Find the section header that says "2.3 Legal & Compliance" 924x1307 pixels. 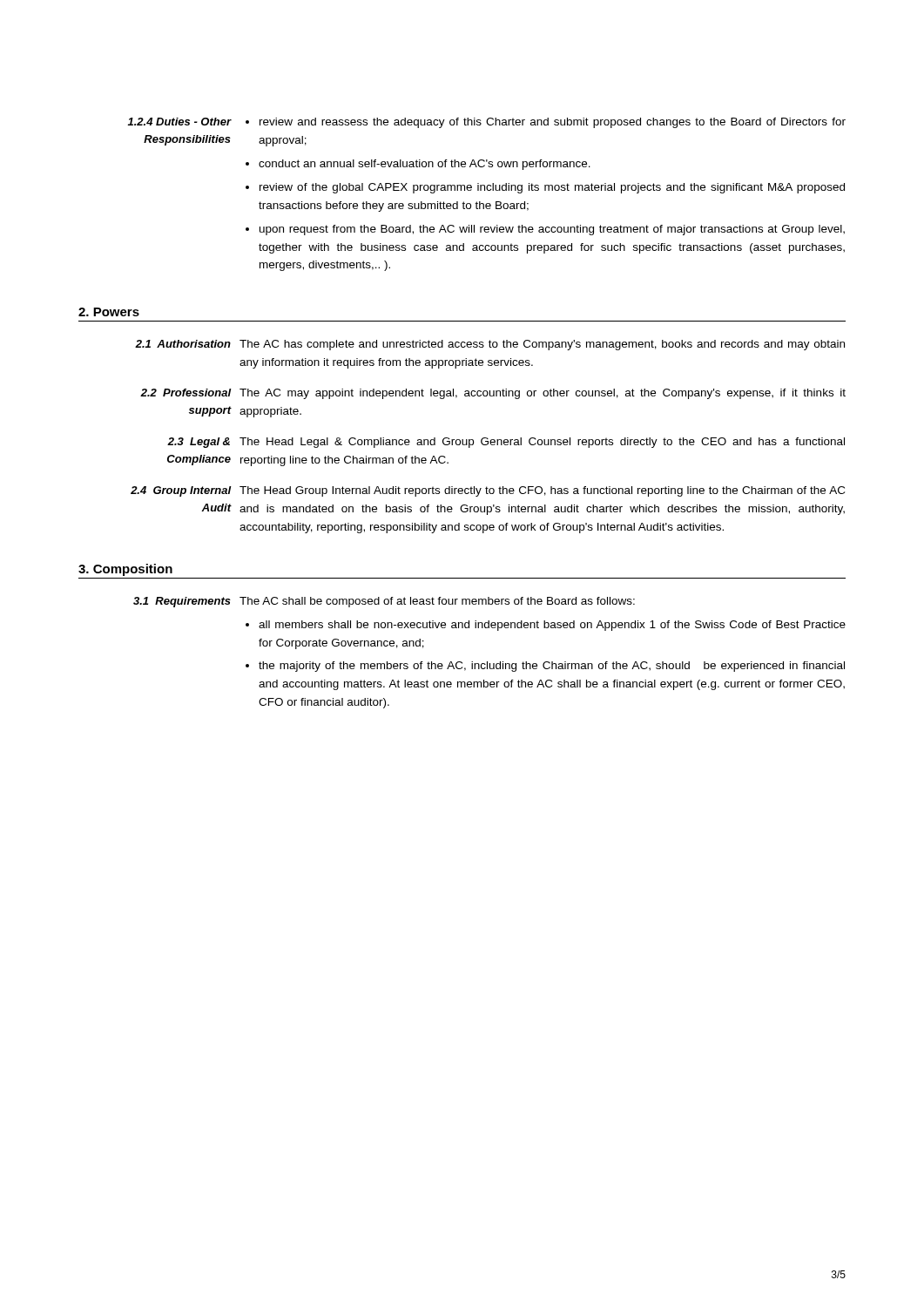point(188,450)
